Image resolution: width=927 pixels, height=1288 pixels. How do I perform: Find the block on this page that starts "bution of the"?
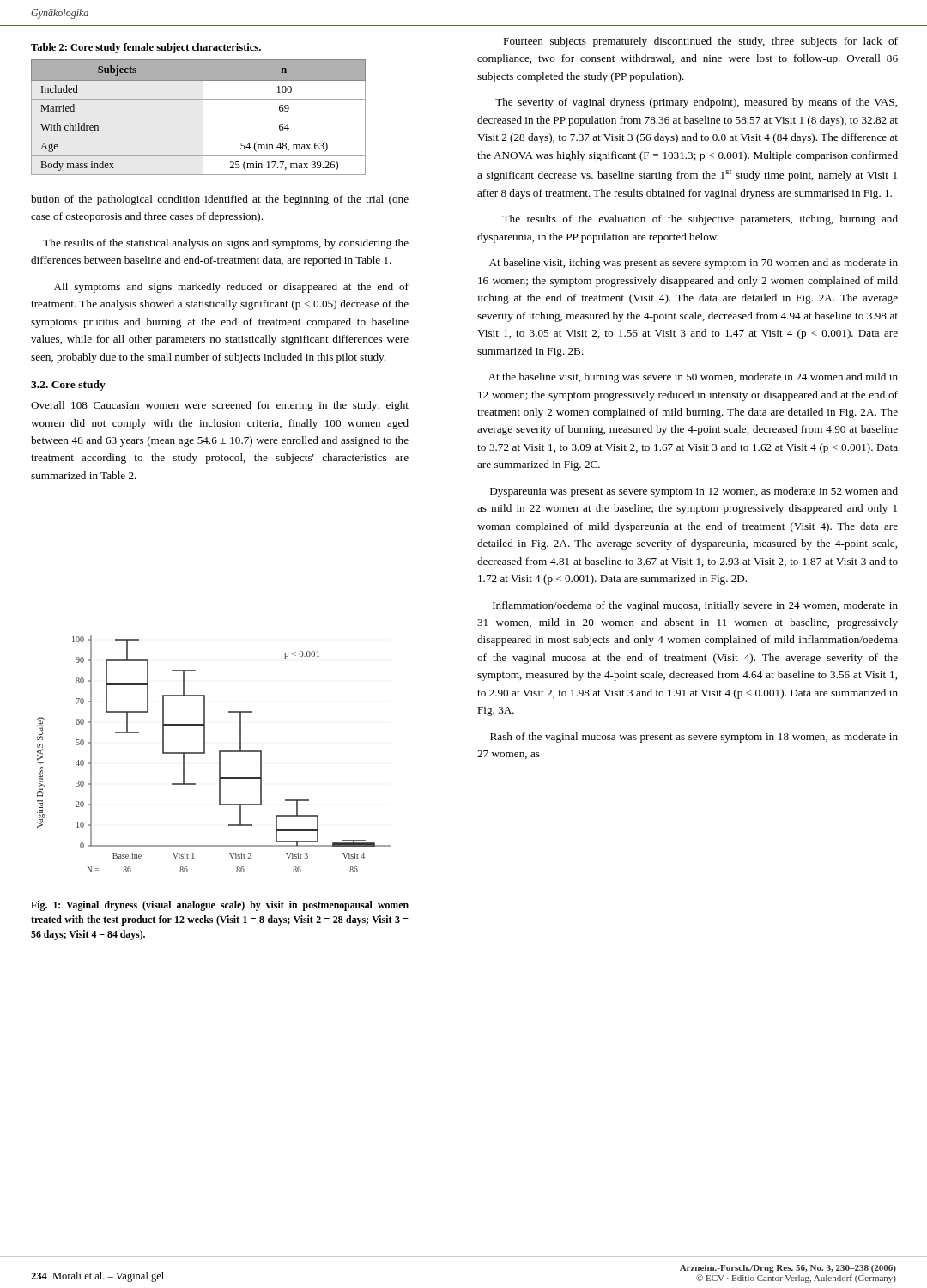coord(220,208)
